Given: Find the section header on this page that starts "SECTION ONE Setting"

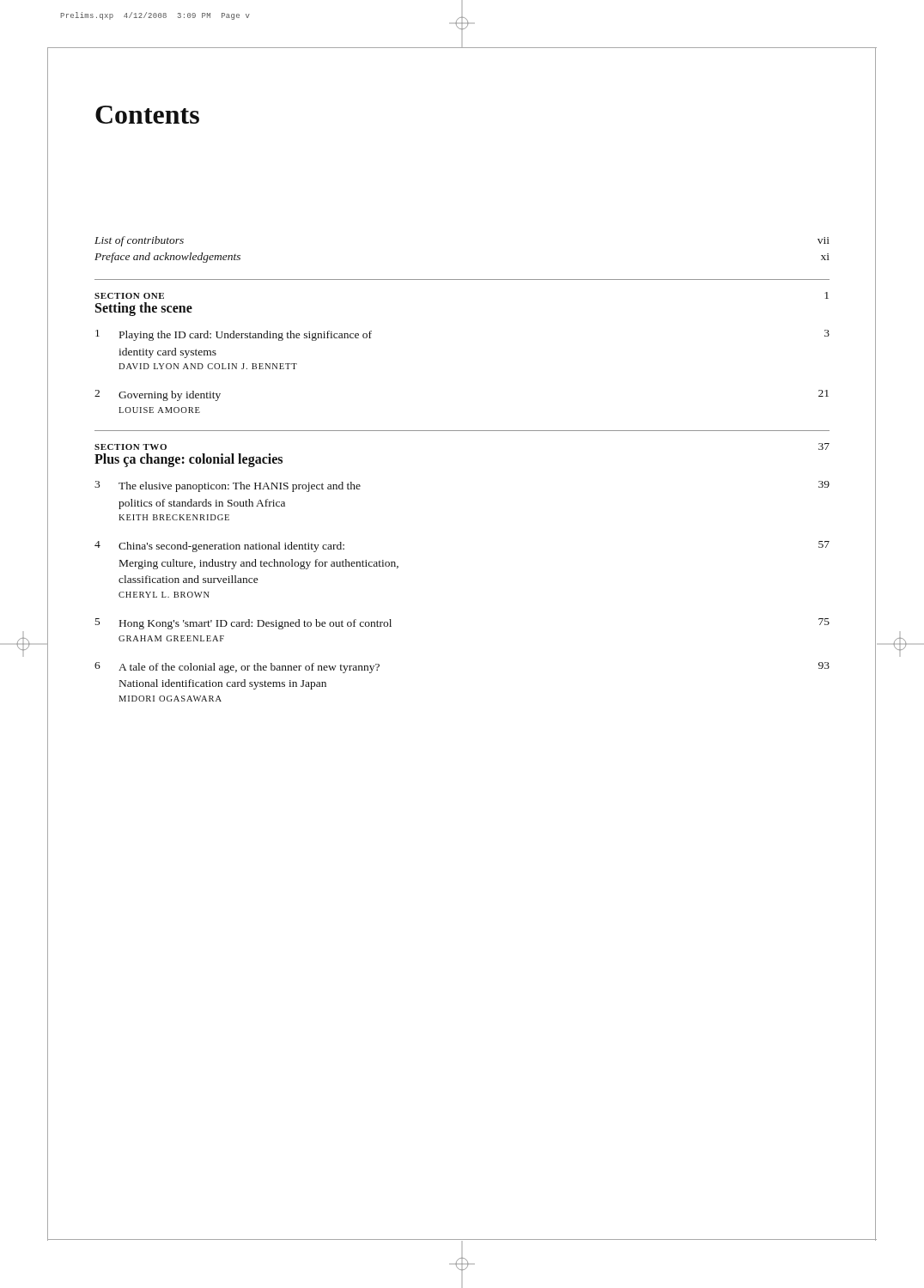Looking at the screenshot, I should tap(128, 294).
